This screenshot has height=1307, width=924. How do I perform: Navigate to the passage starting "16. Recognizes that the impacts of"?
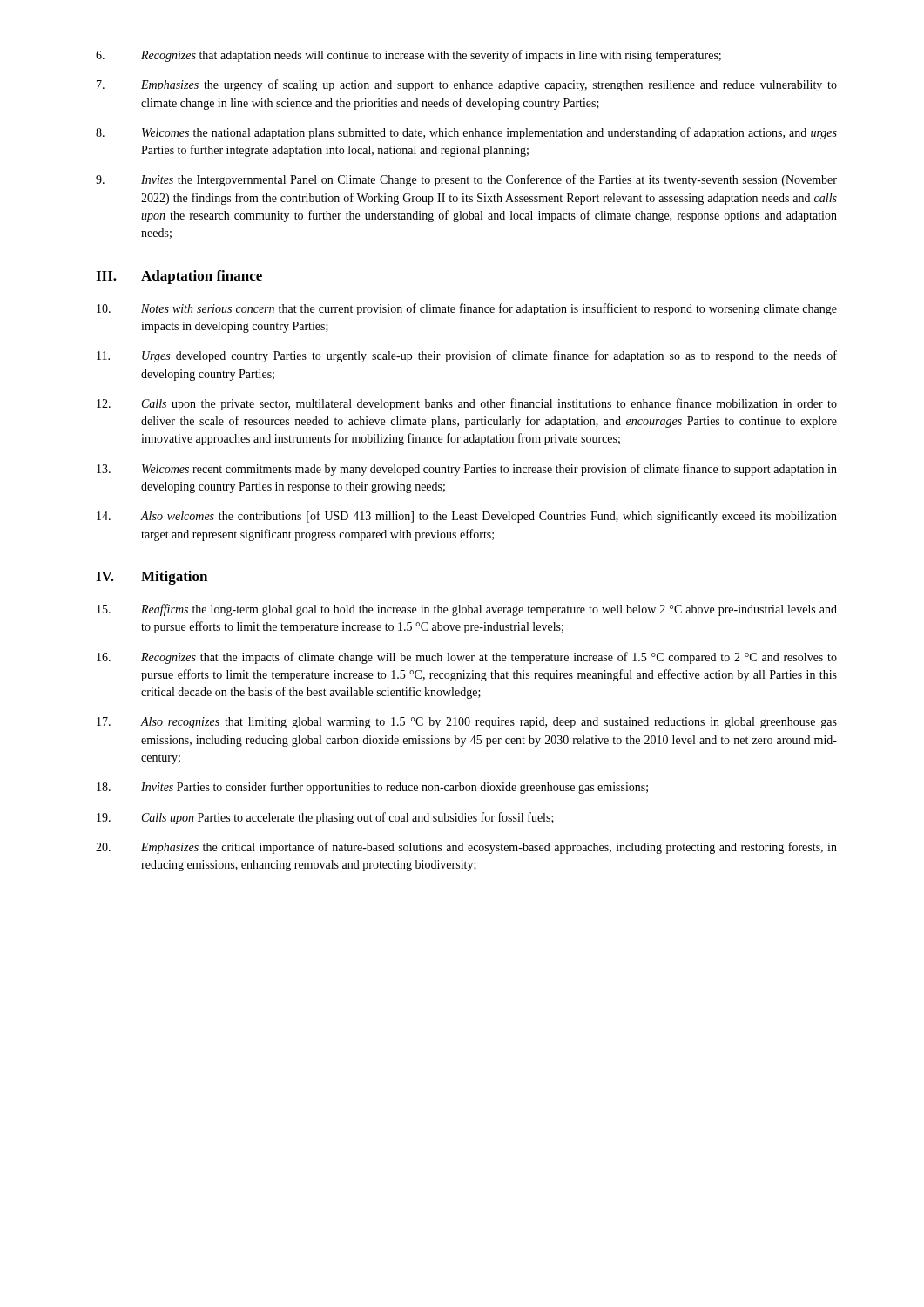(466, 675)
